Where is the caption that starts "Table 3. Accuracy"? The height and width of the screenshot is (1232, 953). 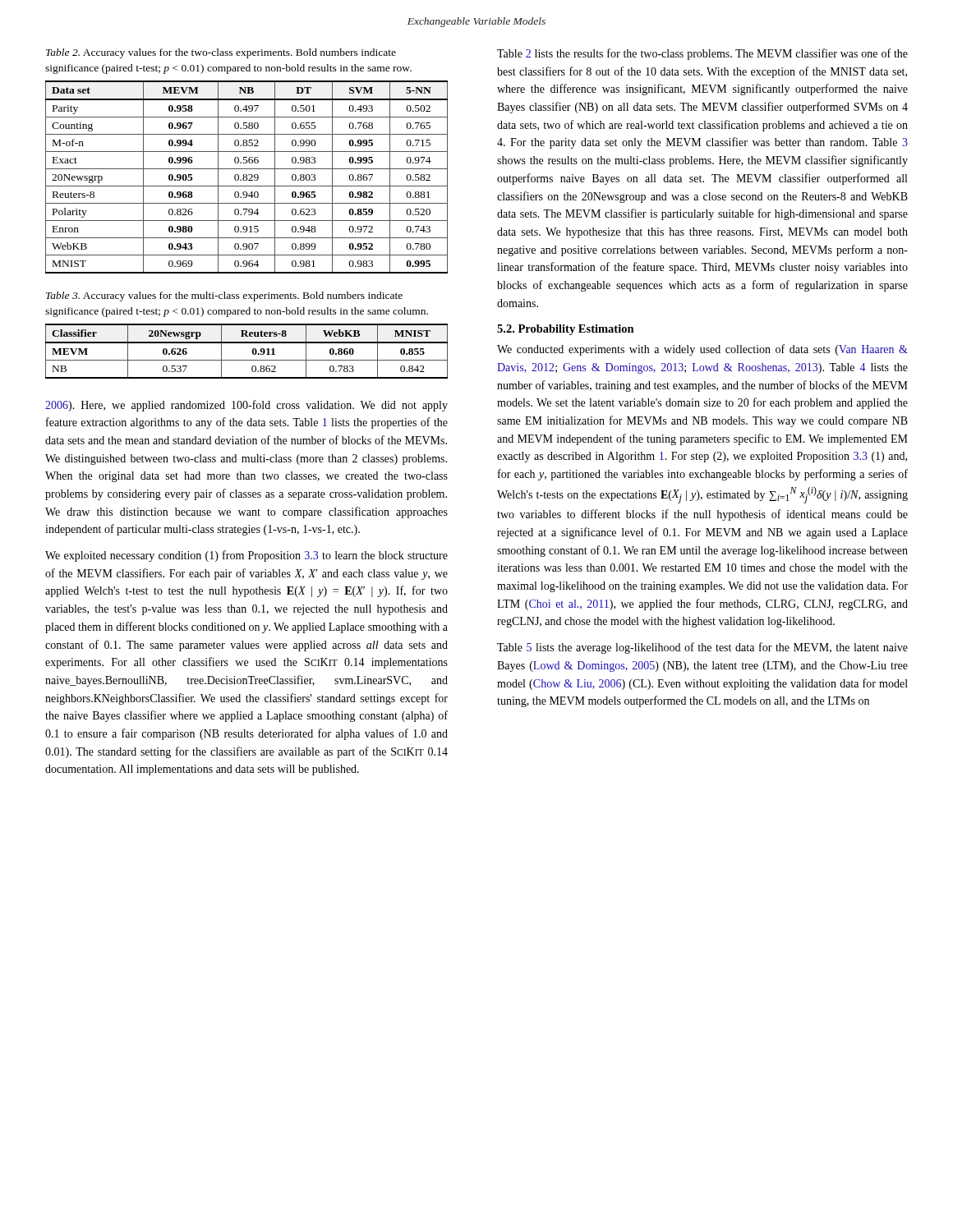tap(237, 303)
